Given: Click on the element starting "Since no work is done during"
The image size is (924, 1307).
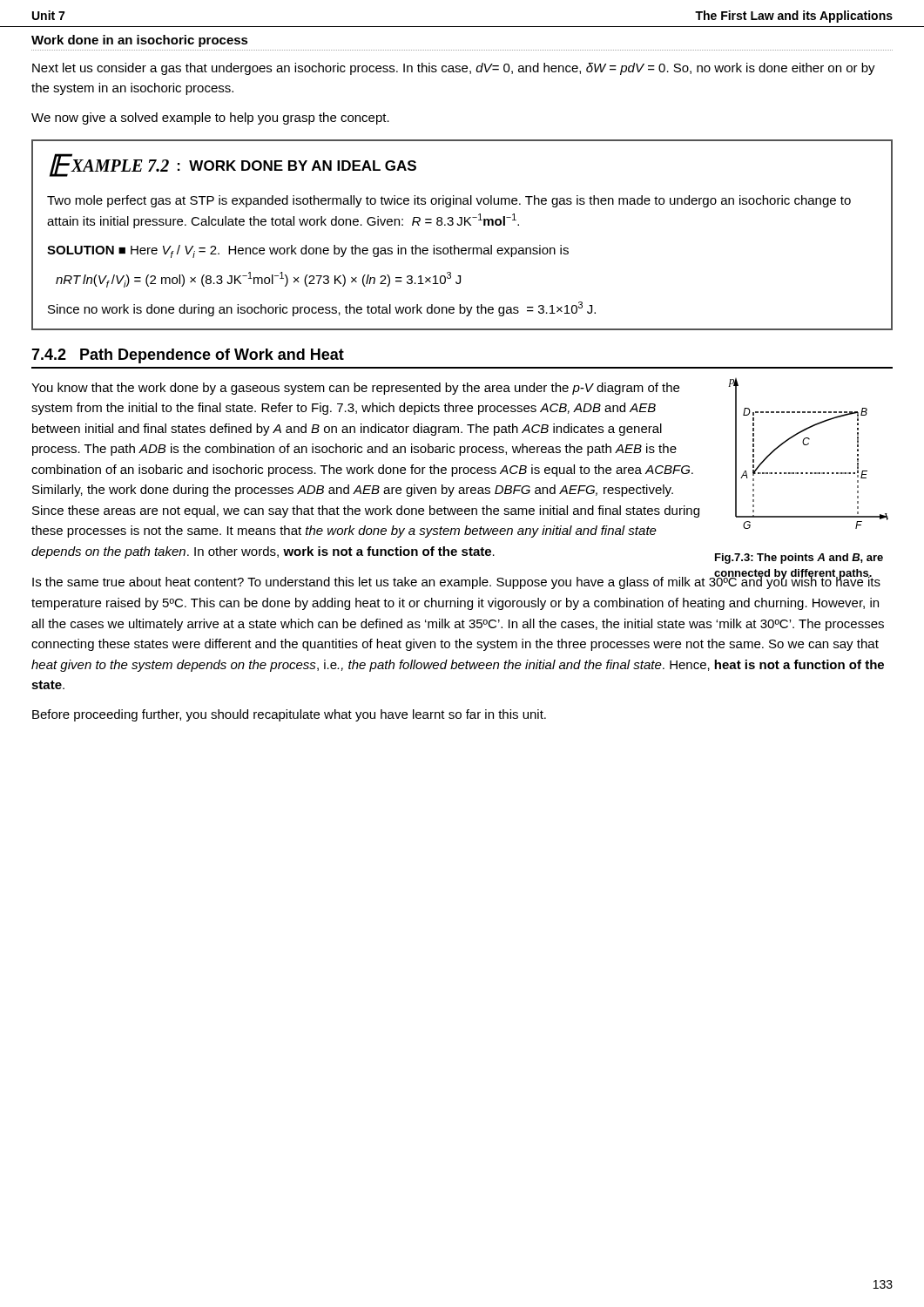Looking at the screenshot, I should [322, 308].
